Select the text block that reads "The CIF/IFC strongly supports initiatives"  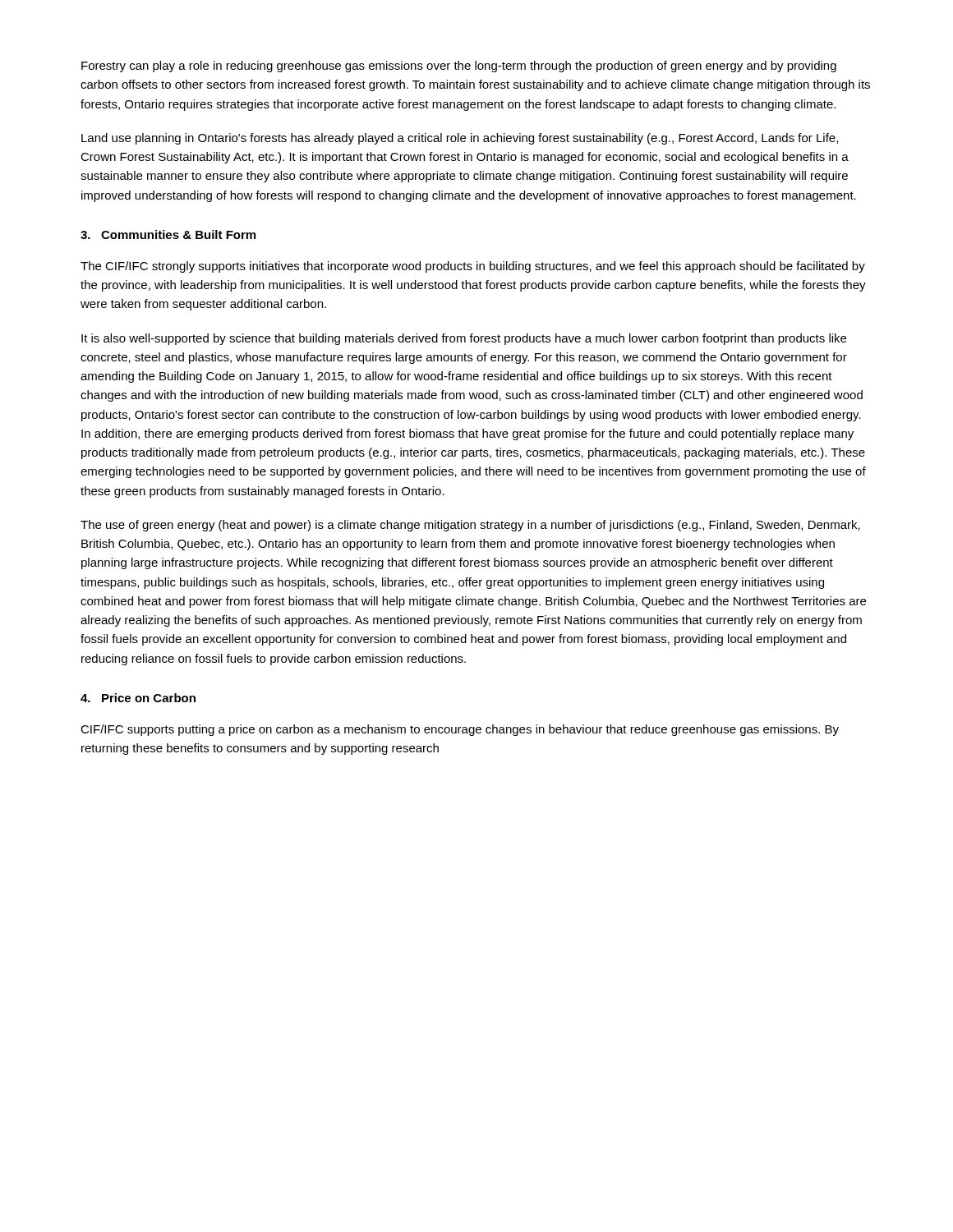coord(473,285)
